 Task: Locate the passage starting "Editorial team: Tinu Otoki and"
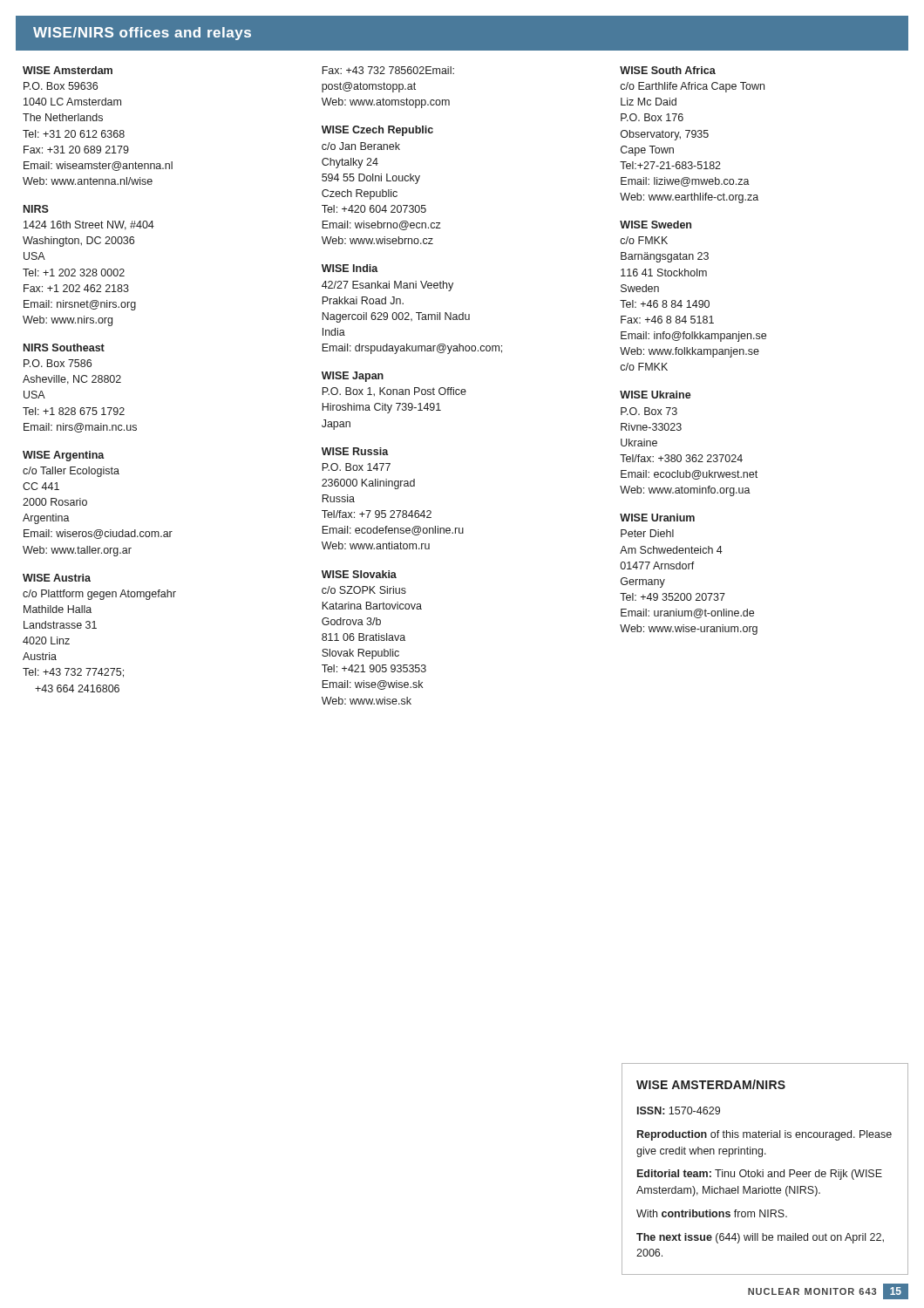click(x=759, y=1182)
